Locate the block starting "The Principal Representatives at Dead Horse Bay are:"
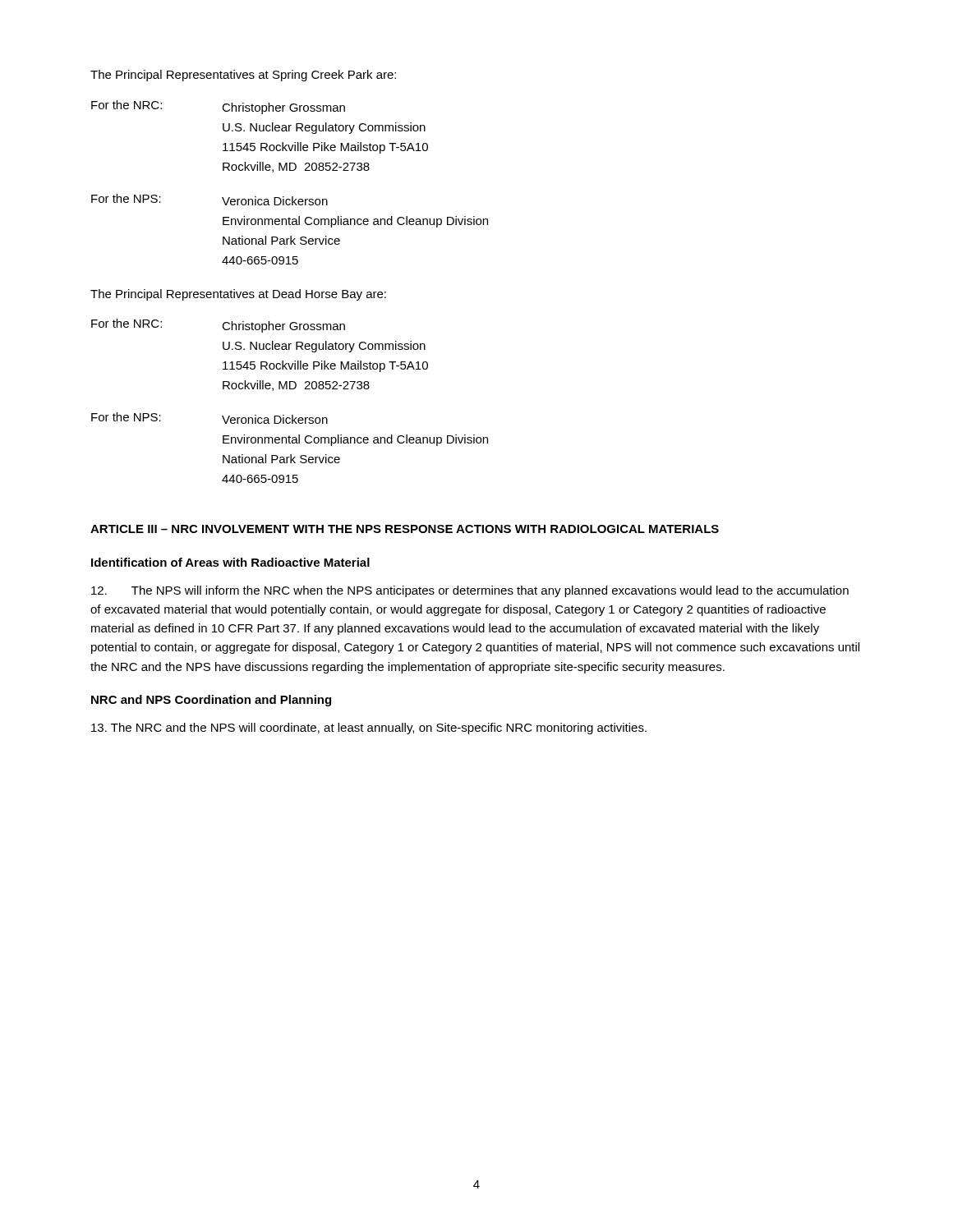Viewport: 953px width, 1232px height. (x=239, y=293)
